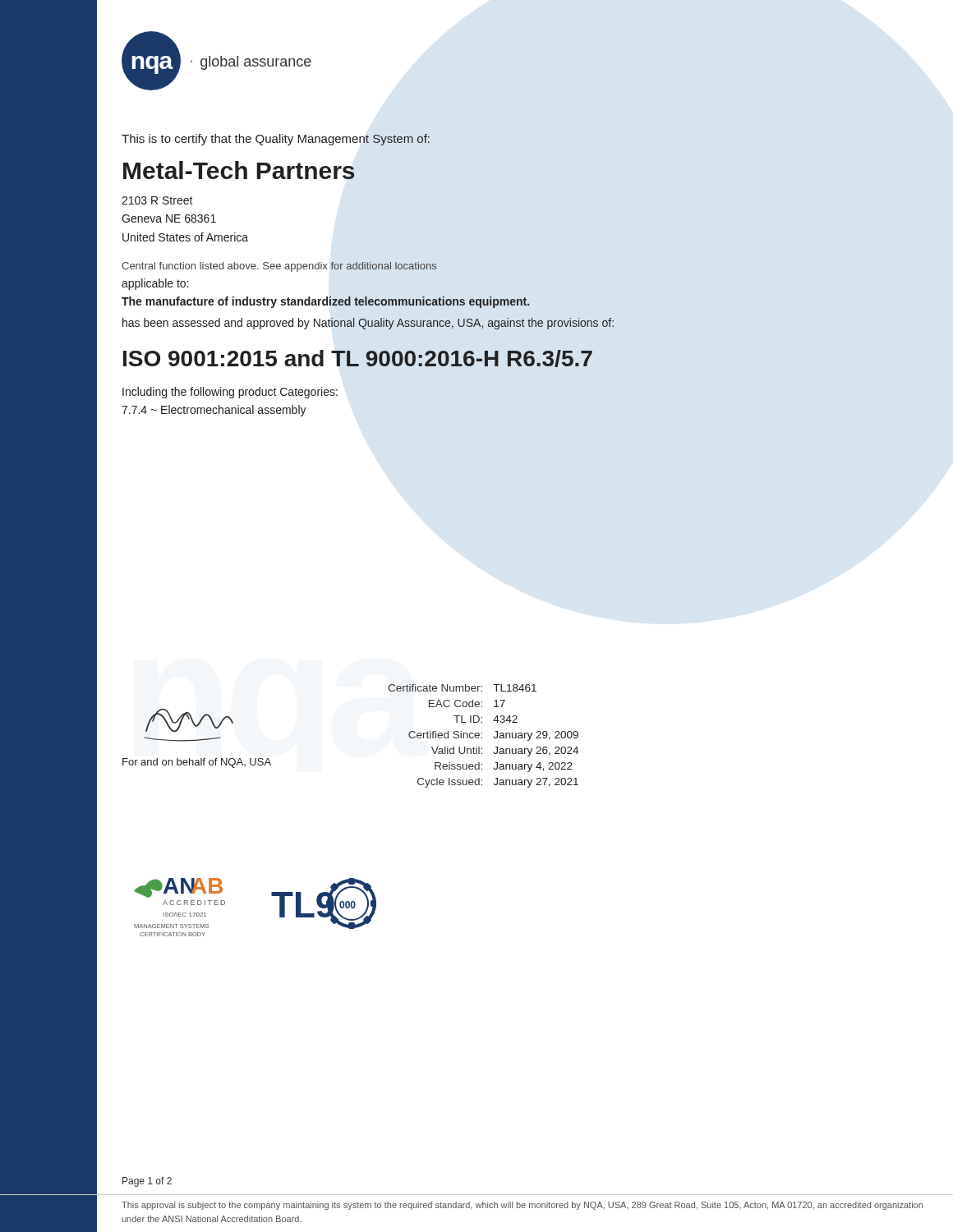Select the text block with the text "has been assessed and approved by"

(x=368, y=323)
